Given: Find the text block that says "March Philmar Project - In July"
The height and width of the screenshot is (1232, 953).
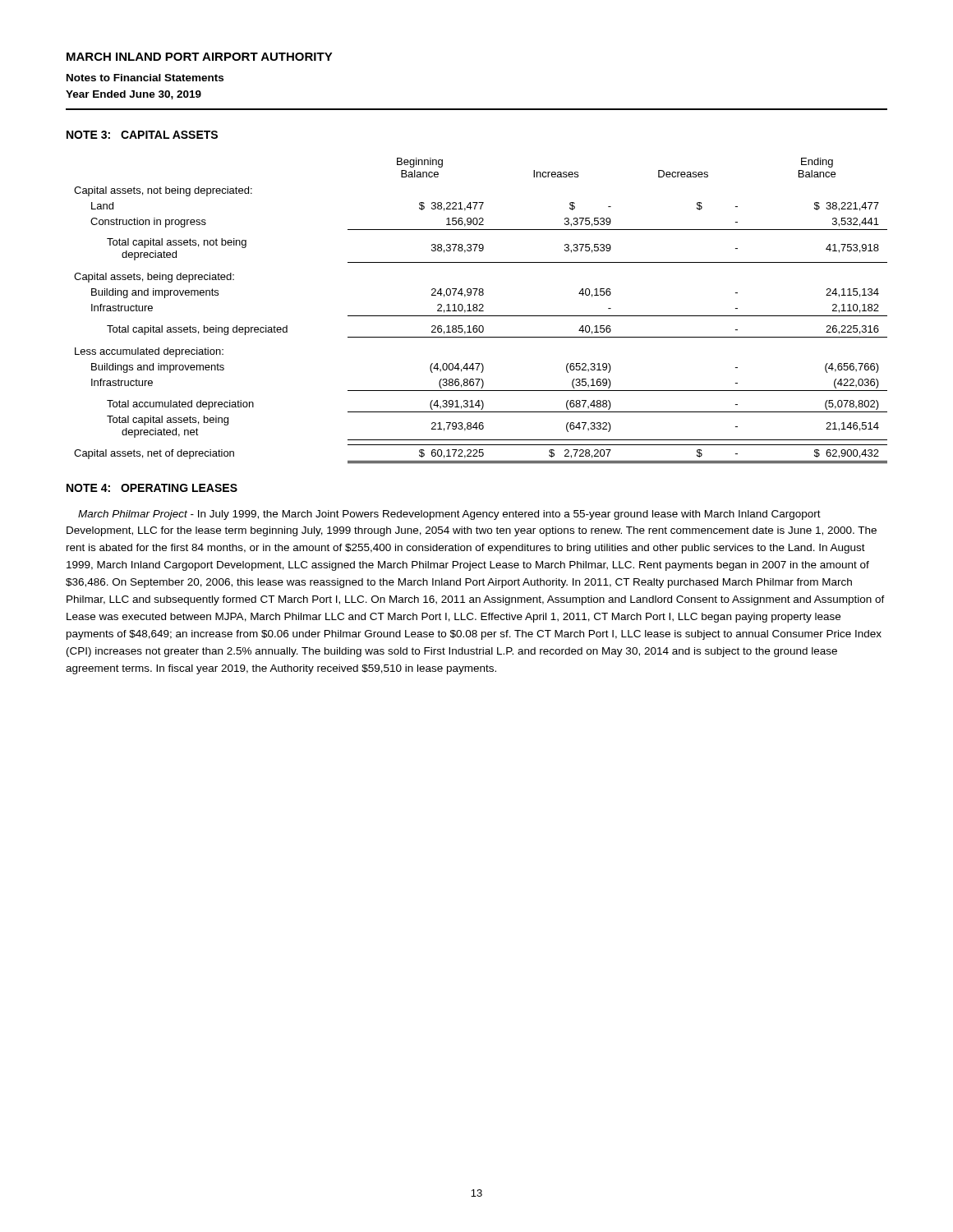Looking at the screenshot, I should click(x=476, y=591).
